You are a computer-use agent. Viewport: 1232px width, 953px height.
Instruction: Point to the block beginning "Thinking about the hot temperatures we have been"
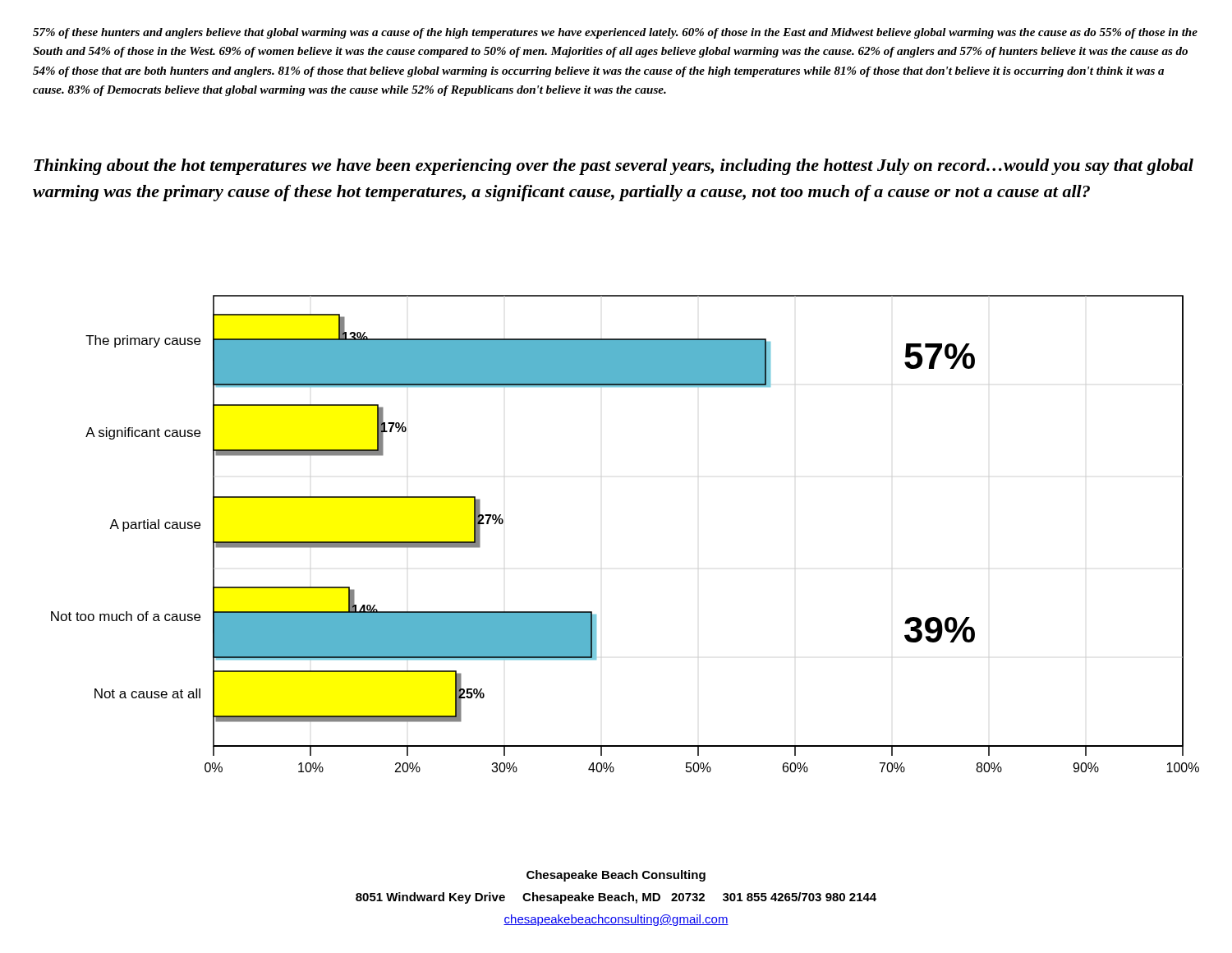[613, 178]
